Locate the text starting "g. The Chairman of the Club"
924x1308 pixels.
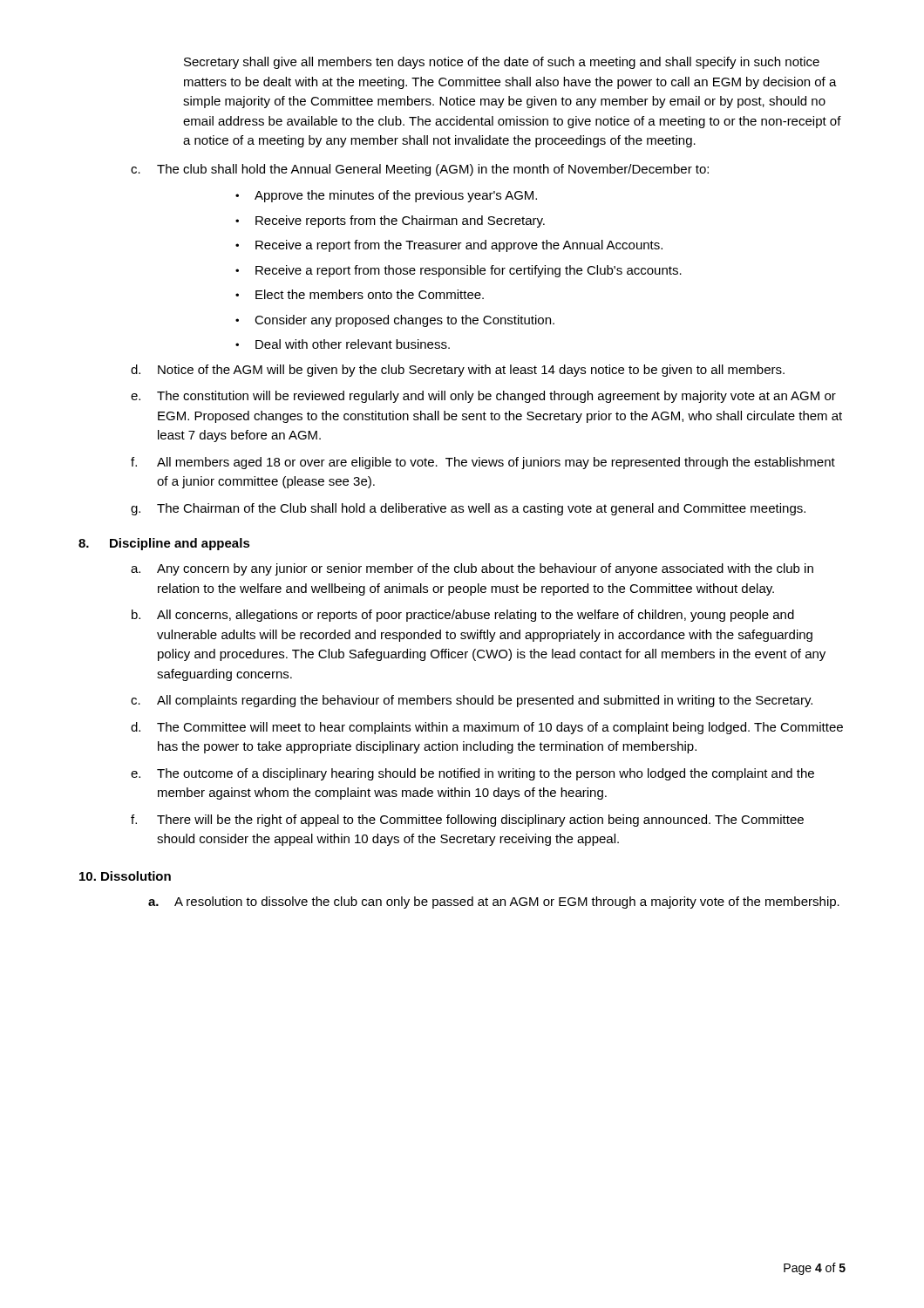[488, 508]
